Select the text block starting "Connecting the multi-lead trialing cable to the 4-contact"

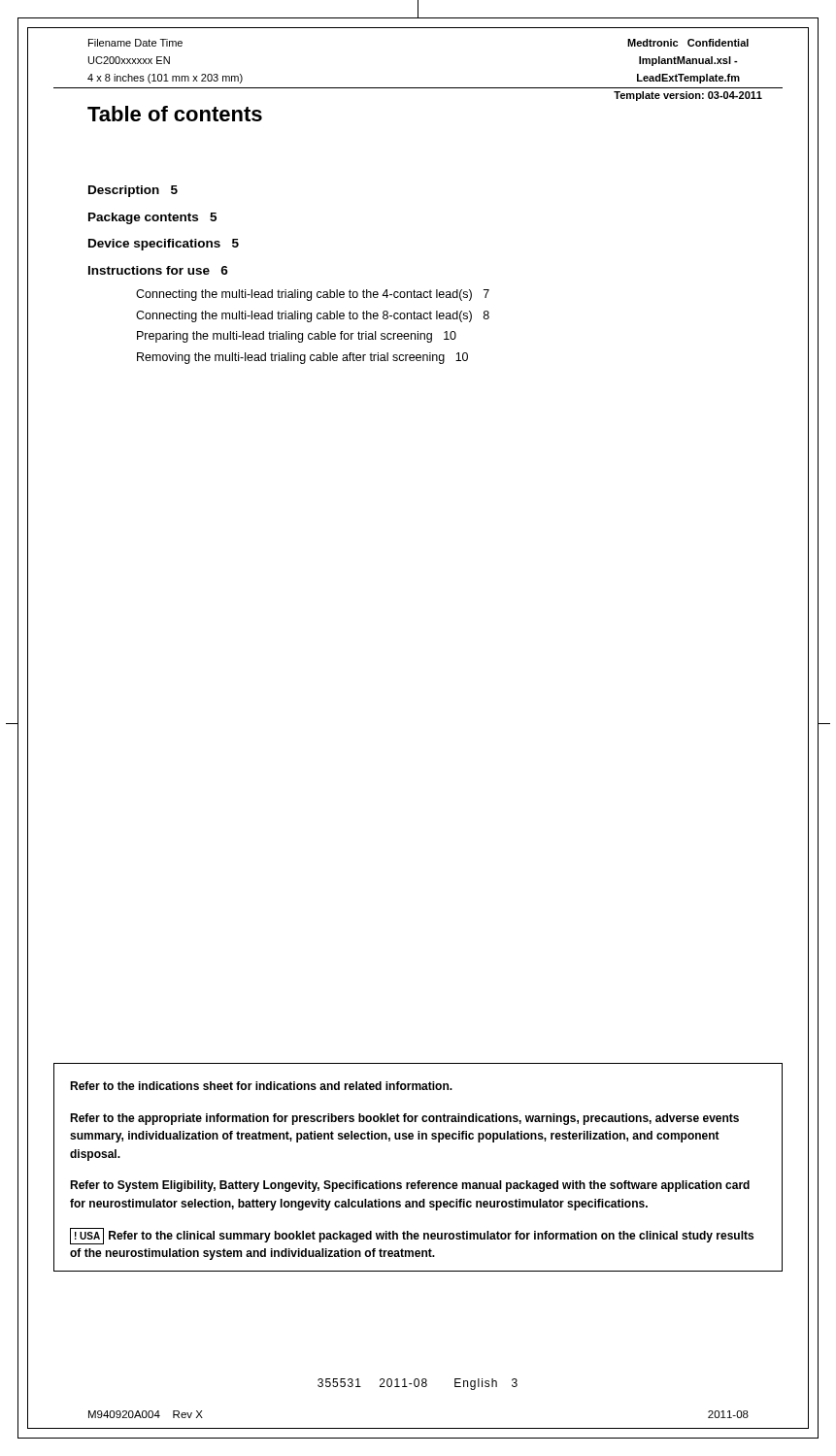313,294
